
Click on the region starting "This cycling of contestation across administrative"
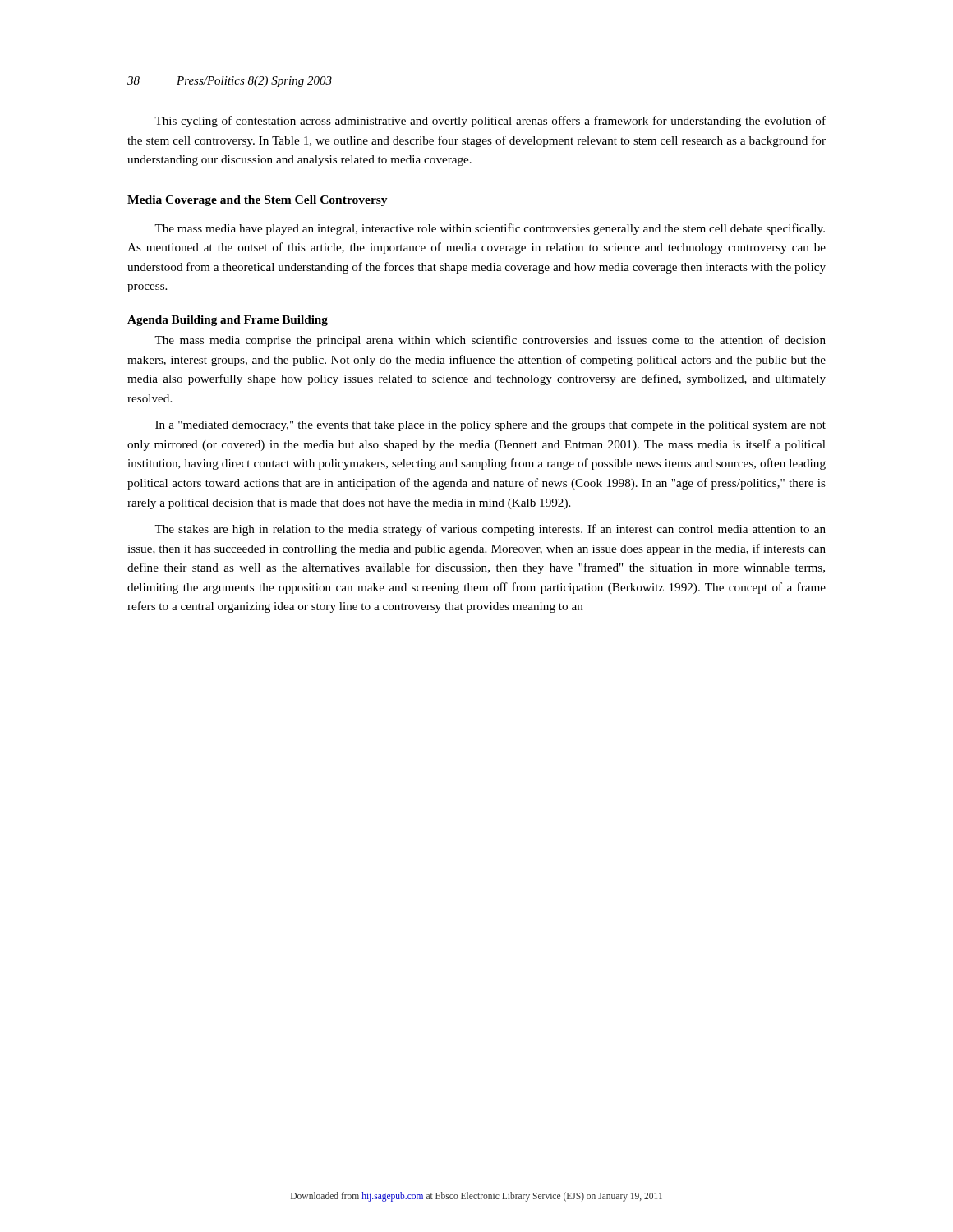point(476,140)
